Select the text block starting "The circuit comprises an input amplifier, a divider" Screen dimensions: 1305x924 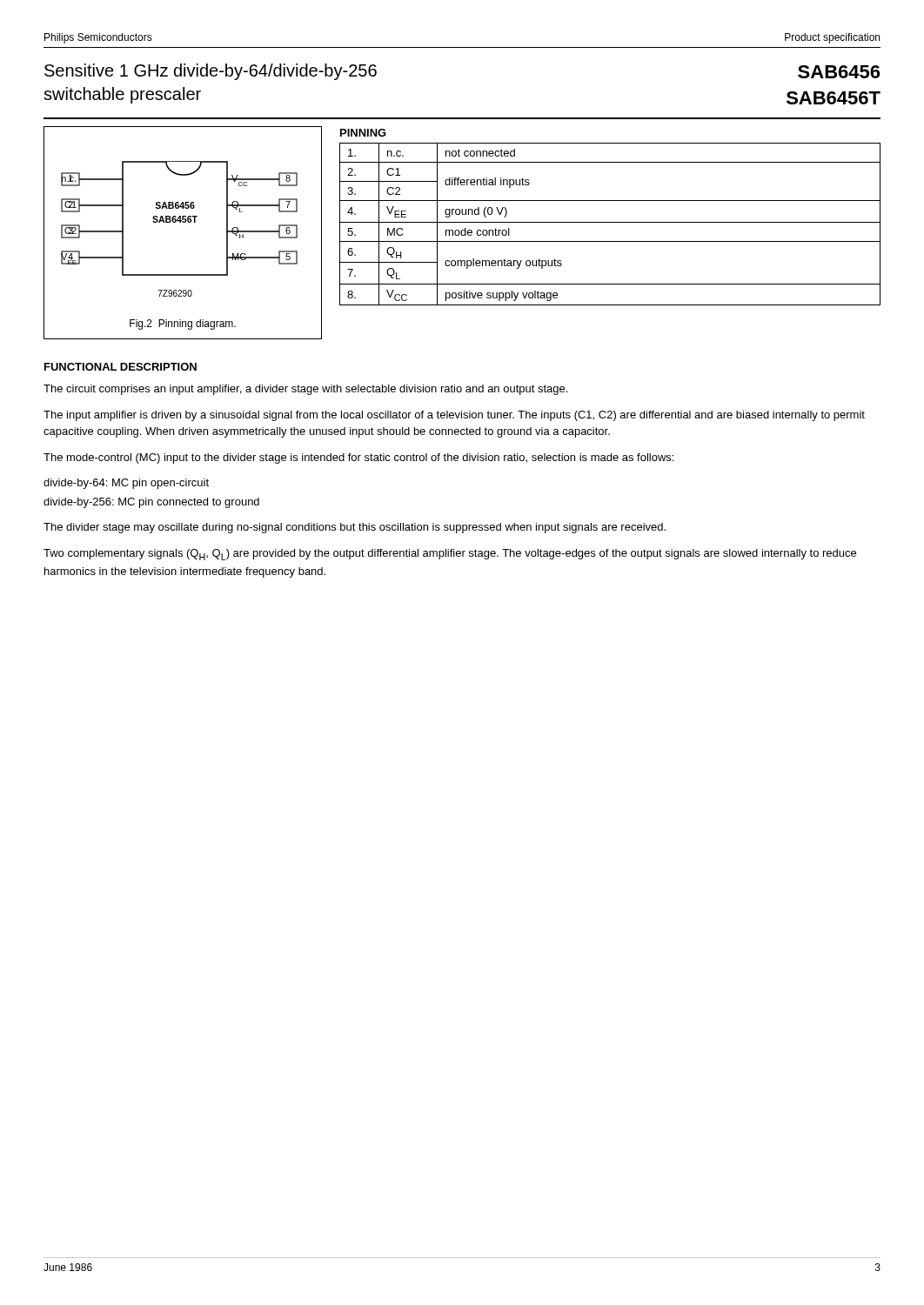tap(306, 388)
